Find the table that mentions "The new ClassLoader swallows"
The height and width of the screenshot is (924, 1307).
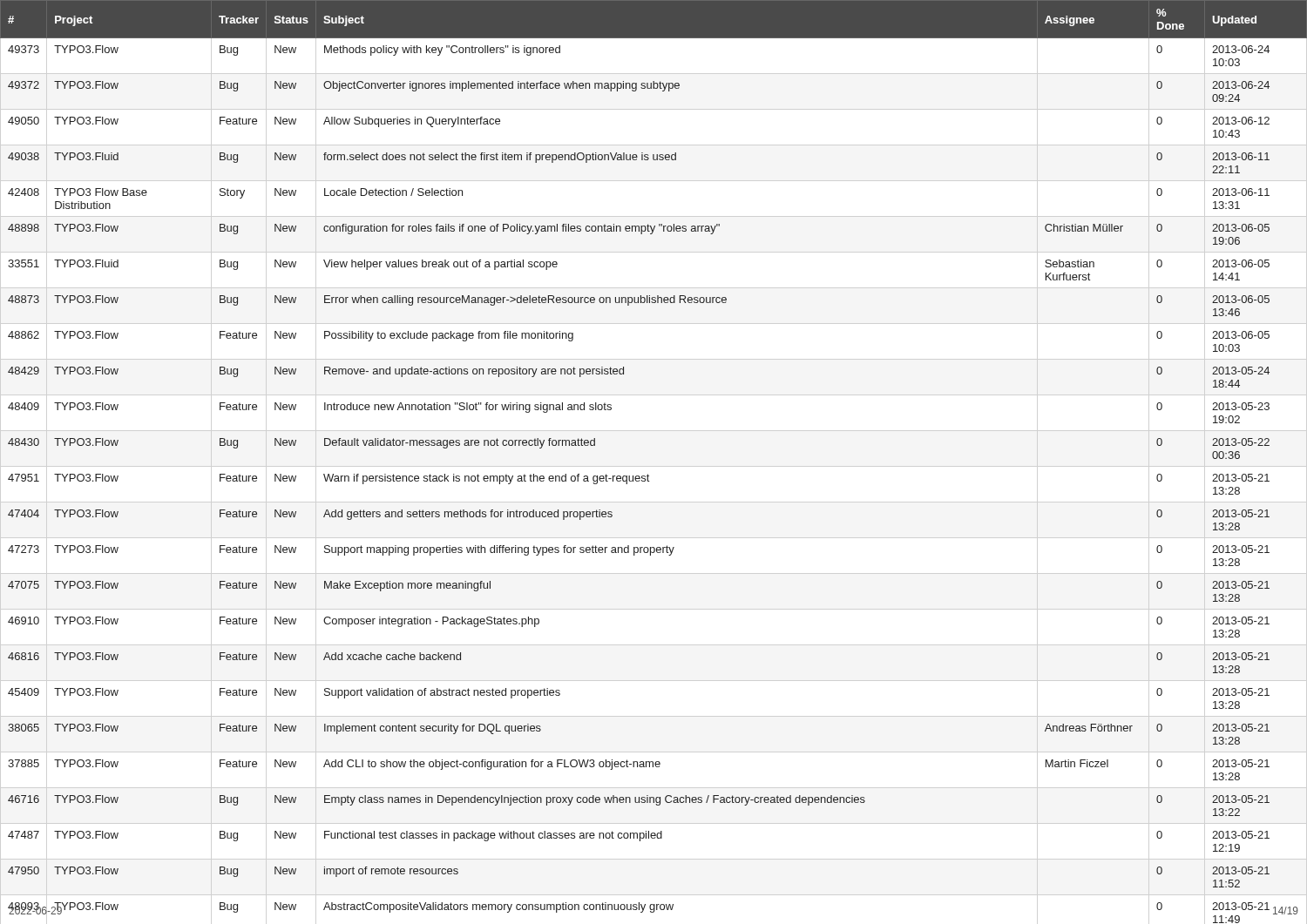pyautogui.click(x=654, y=462)
